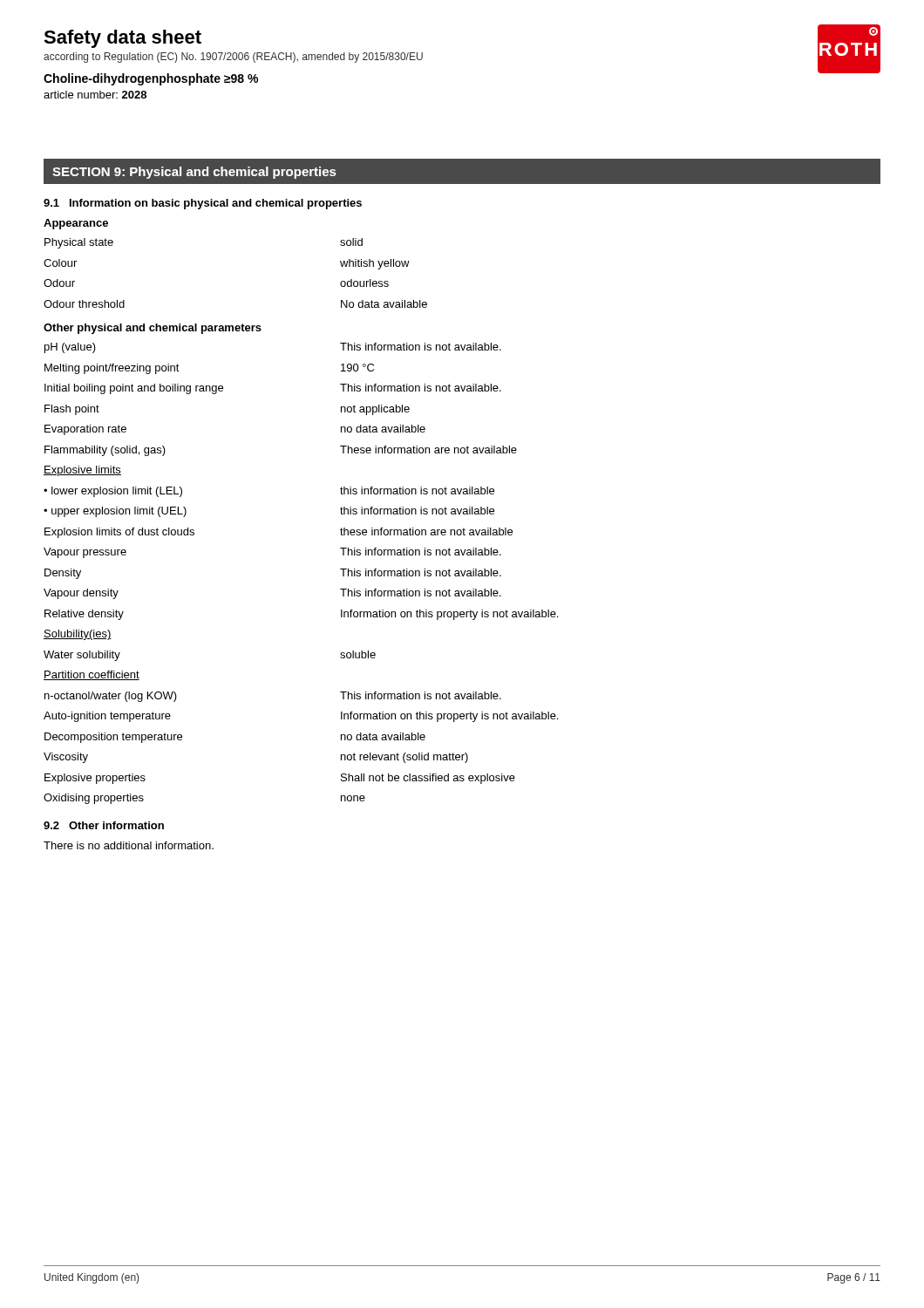Click on the text block that reads "Flammability (solid, gas) These information are not"
924x1308 pixels.
462,449
